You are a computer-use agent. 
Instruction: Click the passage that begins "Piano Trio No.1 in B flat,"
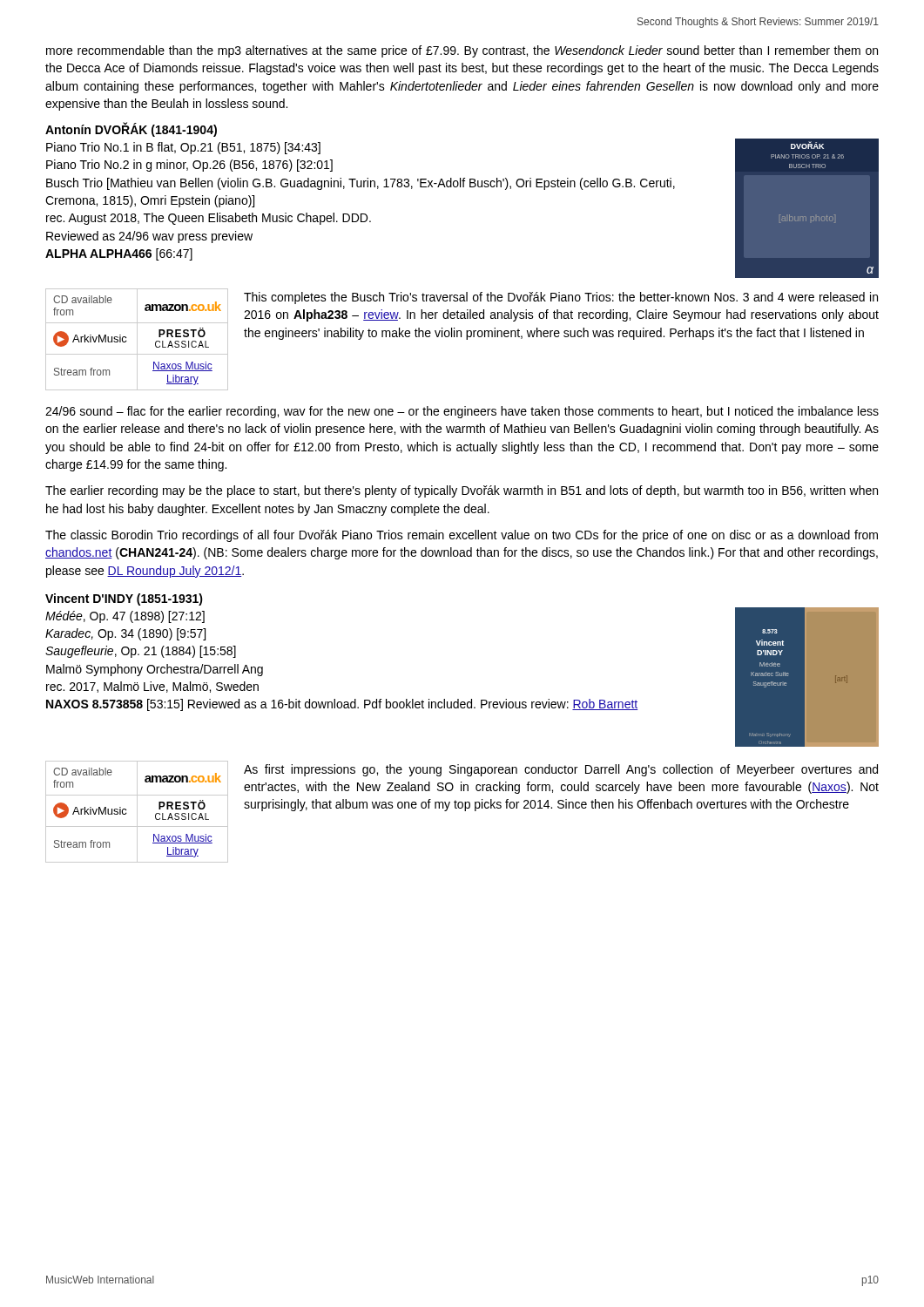click(183, 148)
